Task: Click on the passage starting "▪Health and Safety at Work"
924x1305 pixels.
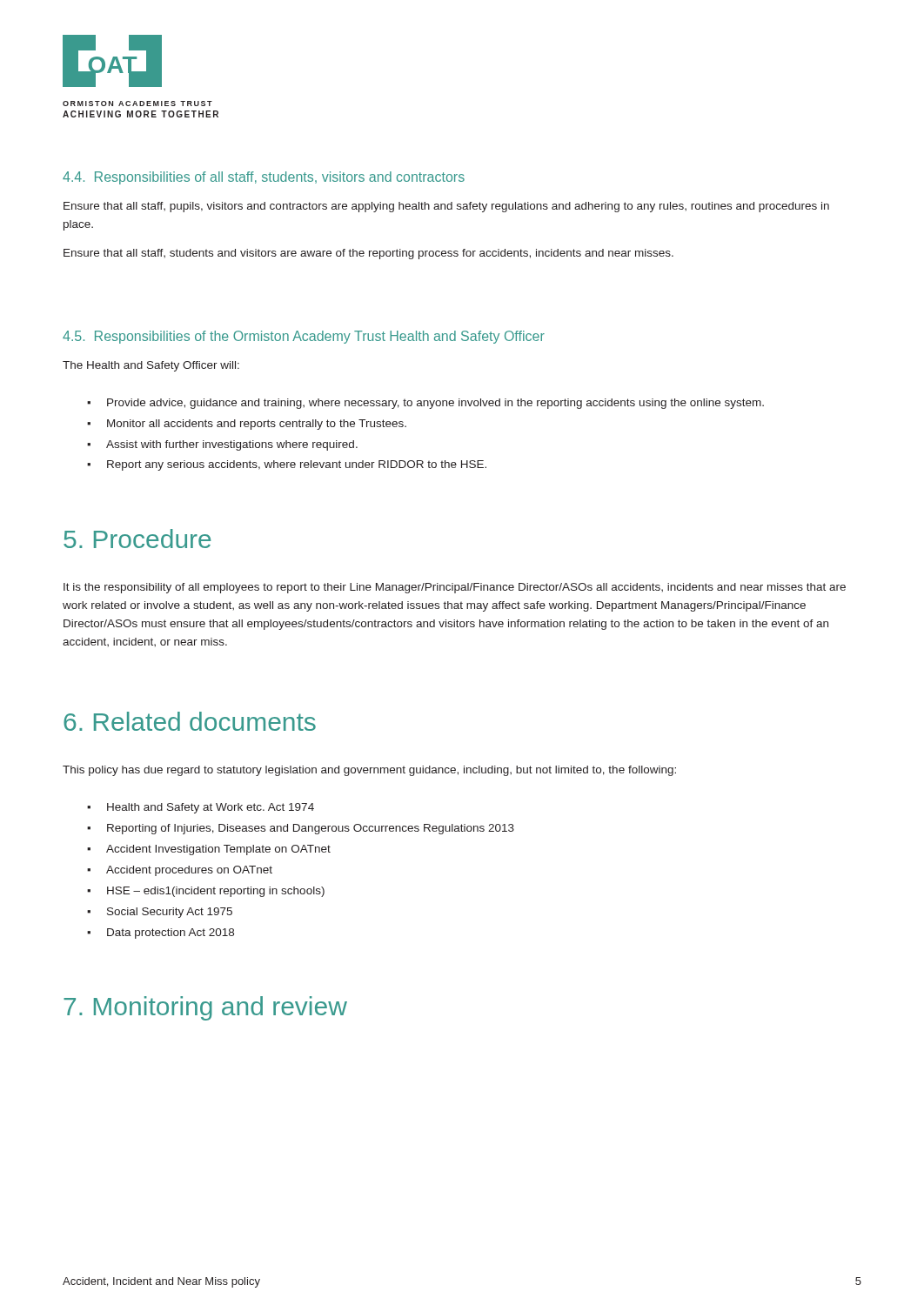Action: click(201, 808)
